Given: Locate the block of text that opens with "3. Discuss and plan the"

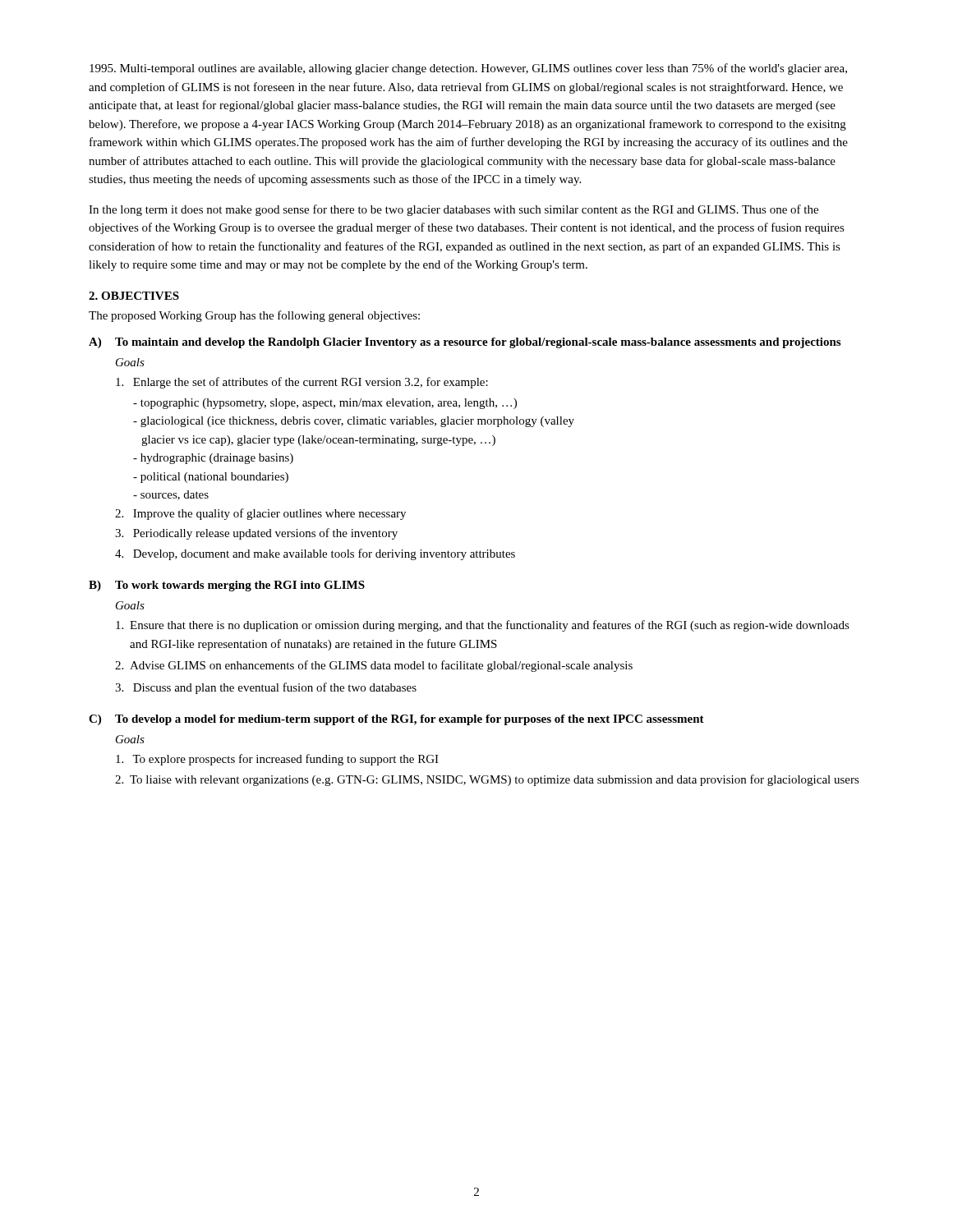Looking at the screenshot, I should (x=266, y=687).
